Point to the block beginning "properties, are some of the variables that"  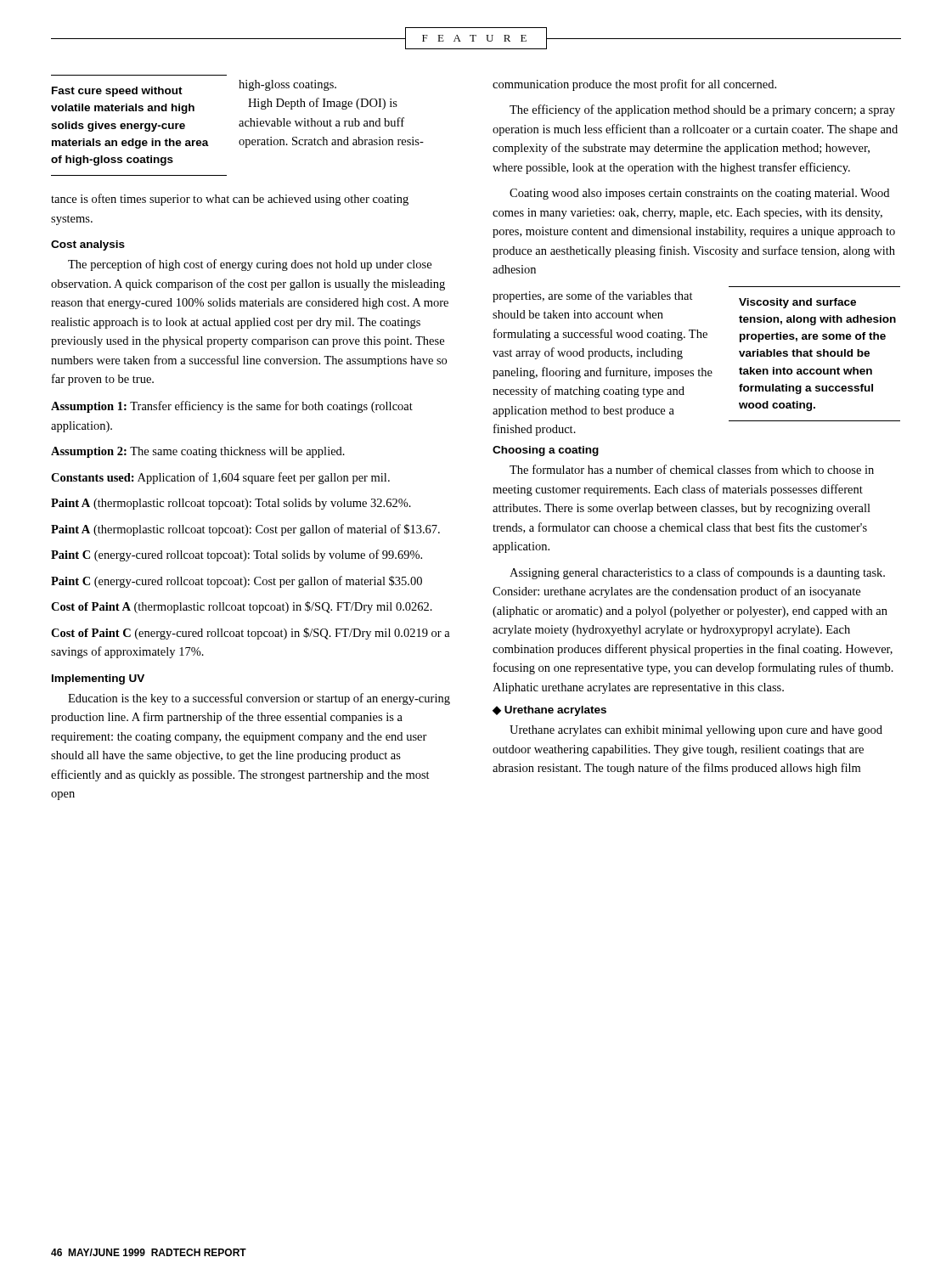click(x=603, y=362)
